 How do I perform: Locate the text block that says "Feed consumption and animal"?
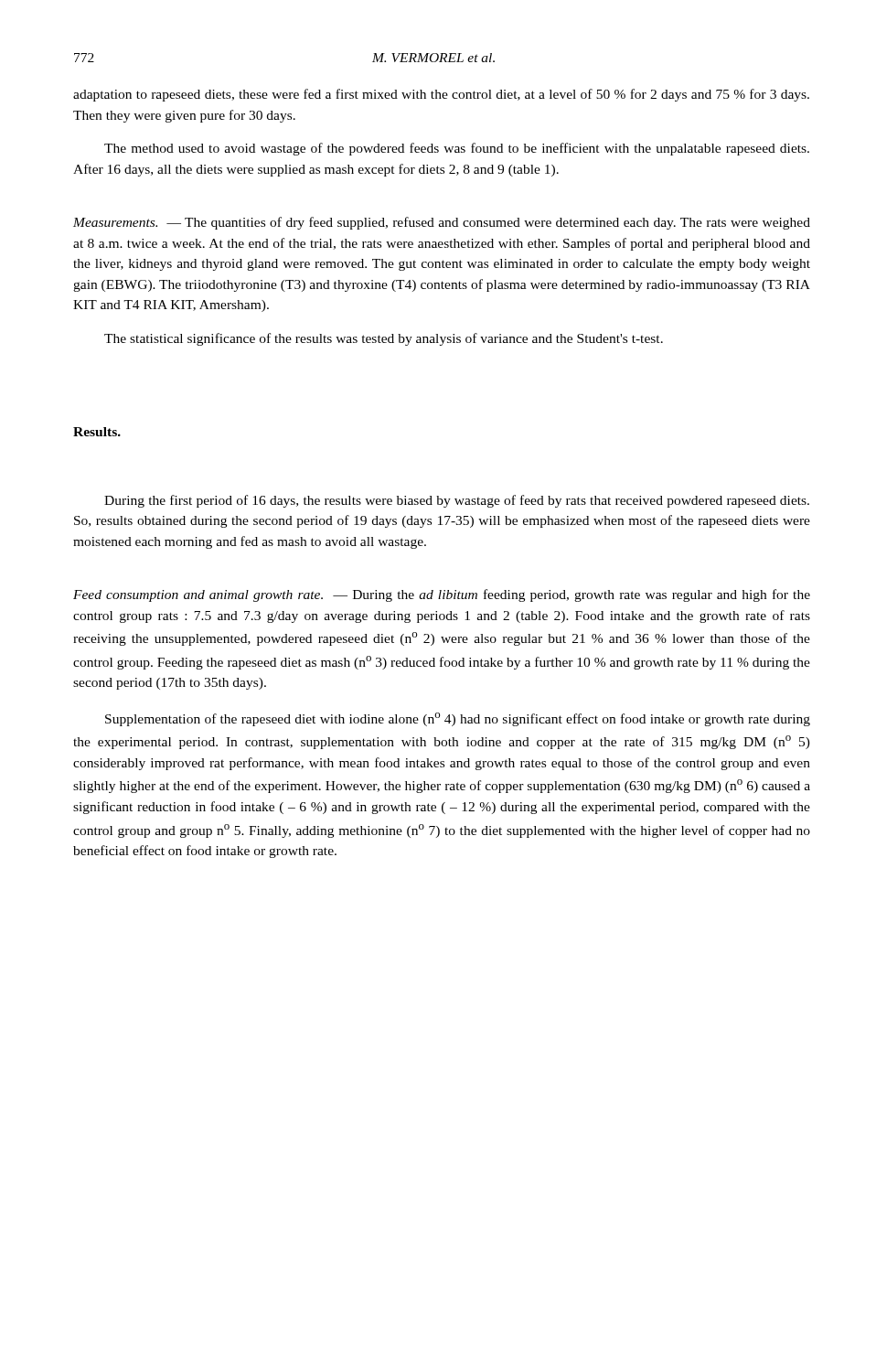point(442,723)
